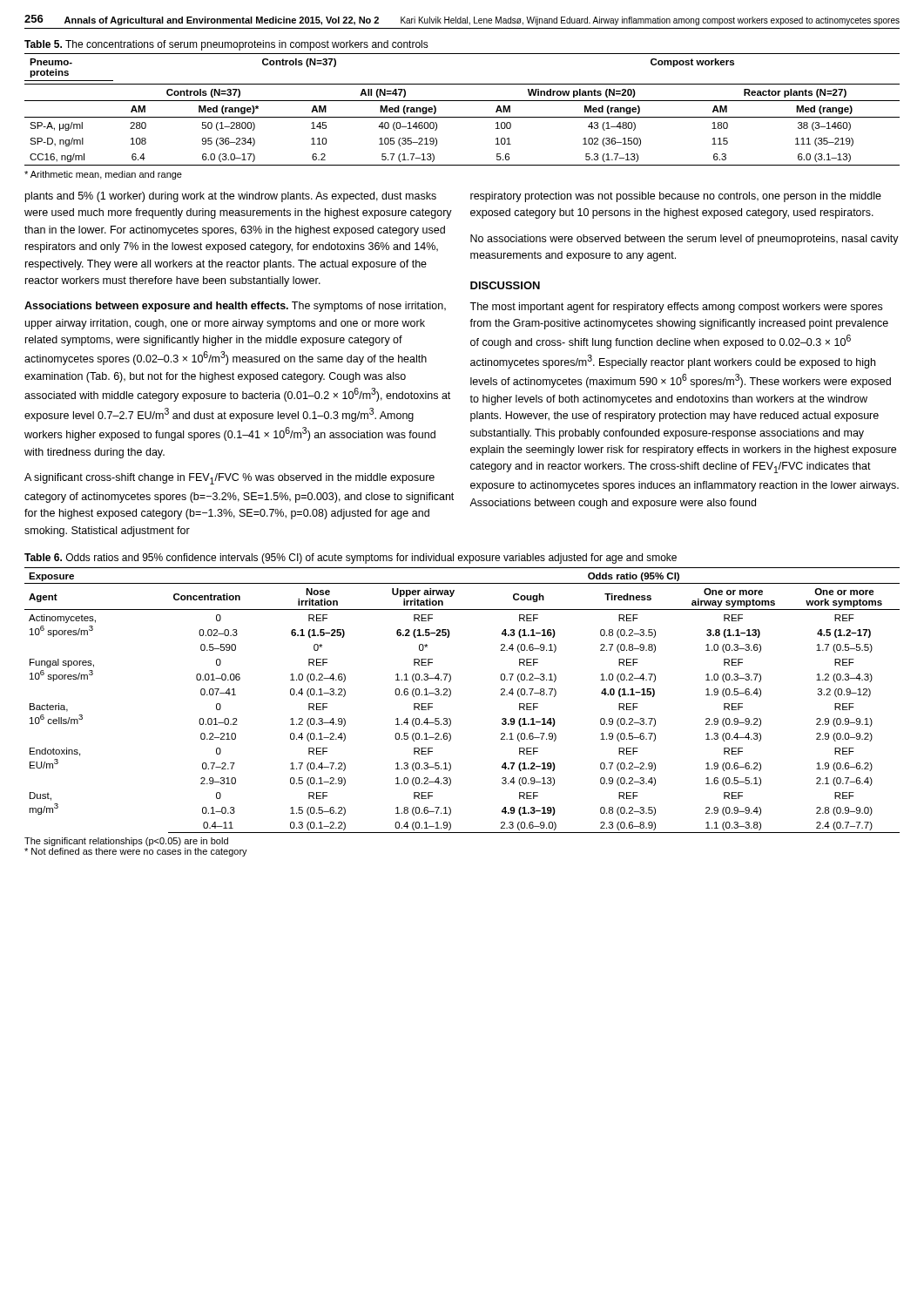Image resolution: width=924 pixels, height=1307 pixels.
Task: Select the caption that reads "Table 6. Odds ratios and"
Action: coord(351,558)
